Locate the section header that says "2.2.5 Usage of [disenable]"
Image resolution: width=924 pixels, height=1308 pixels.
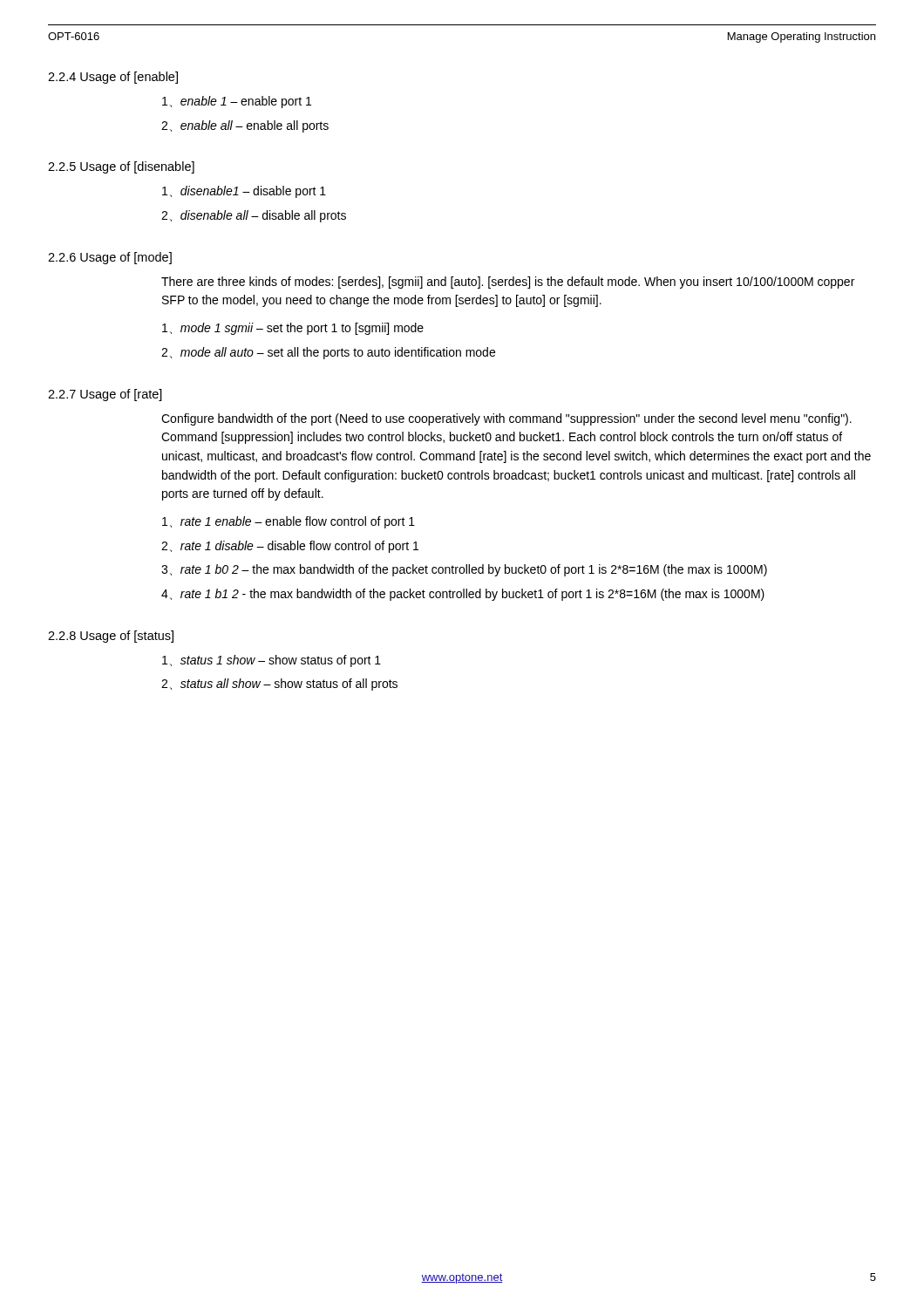[121, 167]
